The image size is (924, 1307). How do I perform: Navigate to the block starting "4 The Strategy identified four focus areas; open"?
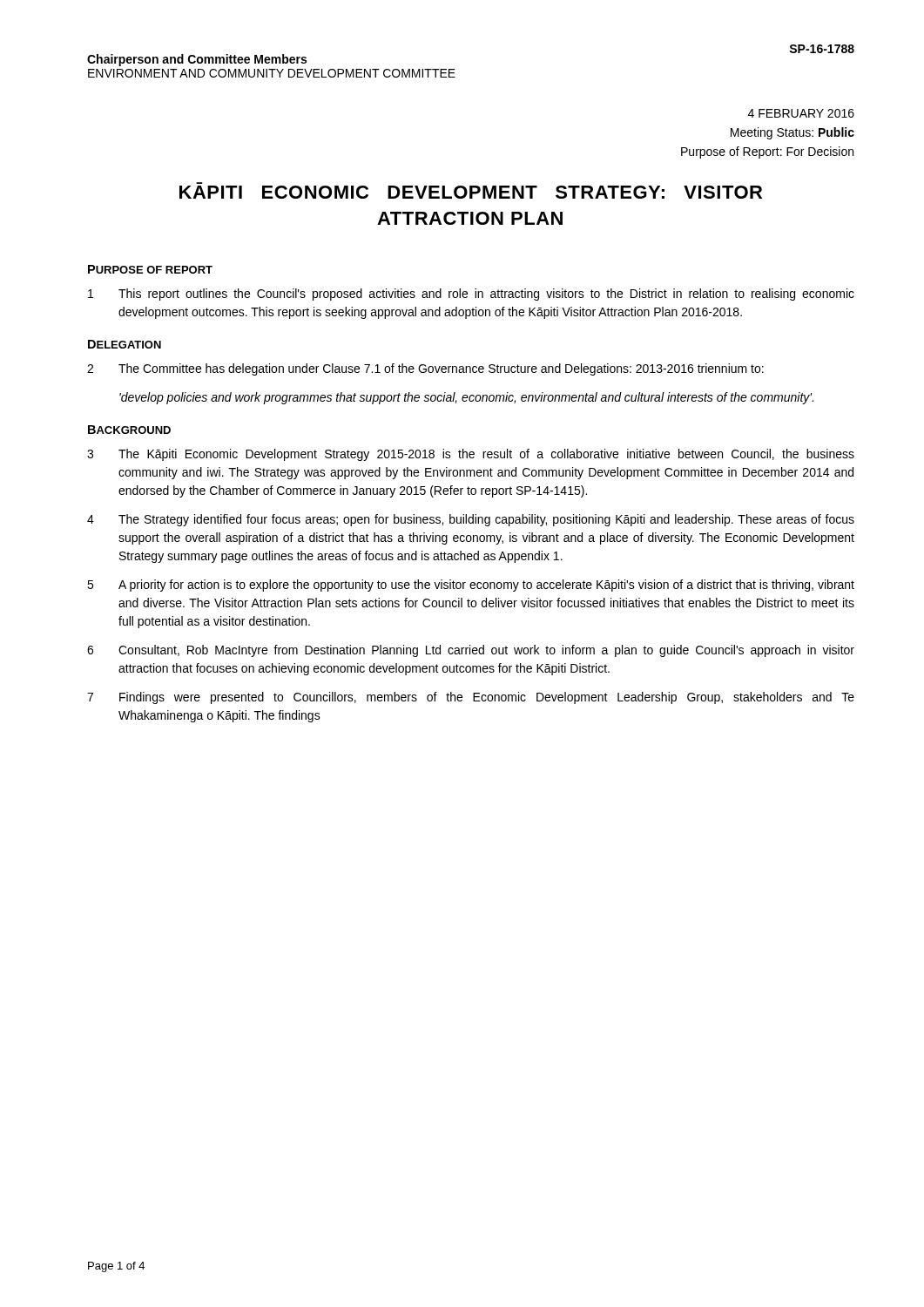point(471,538)
